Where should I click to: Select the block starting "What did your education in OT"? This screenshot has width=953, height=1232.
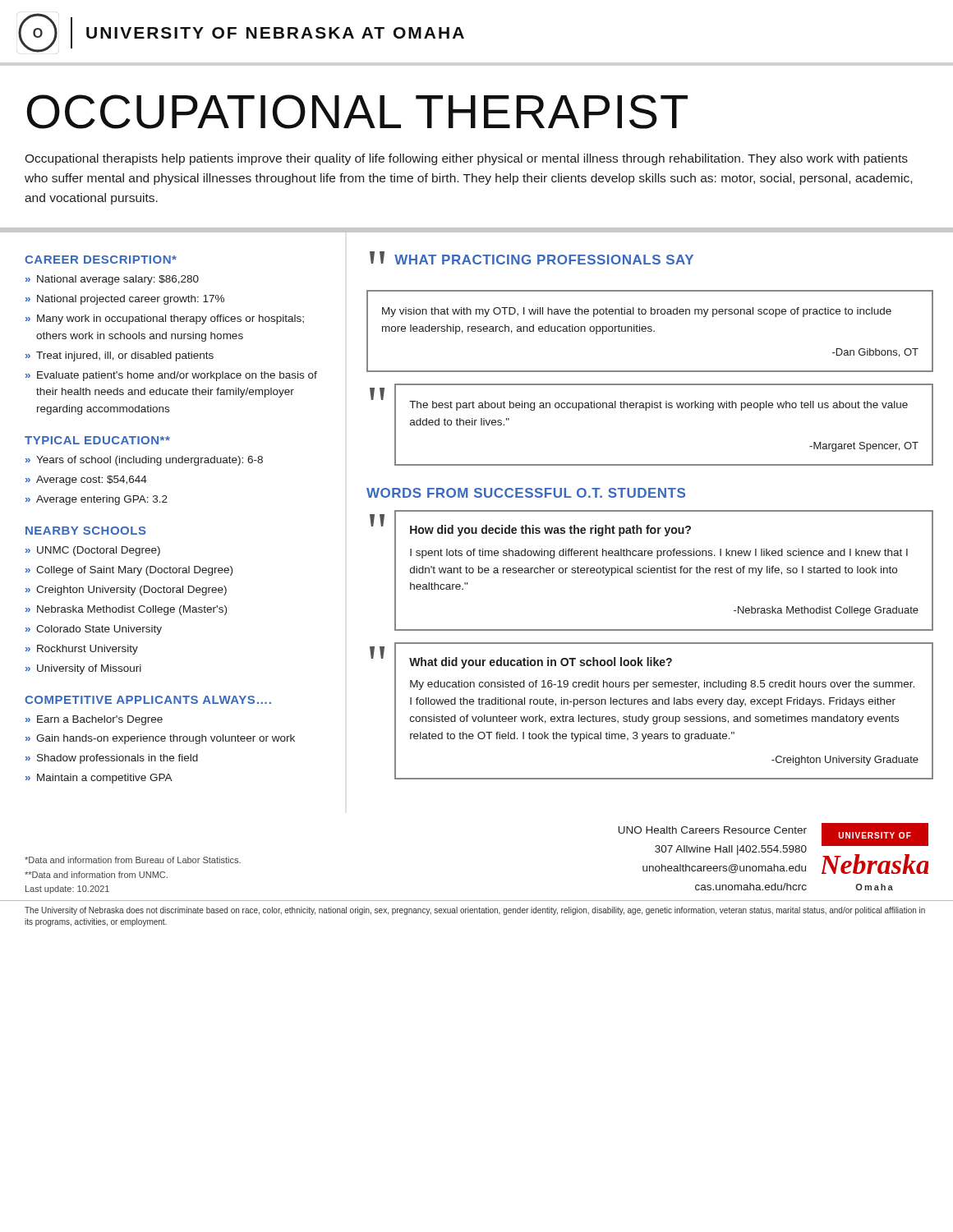664,711
